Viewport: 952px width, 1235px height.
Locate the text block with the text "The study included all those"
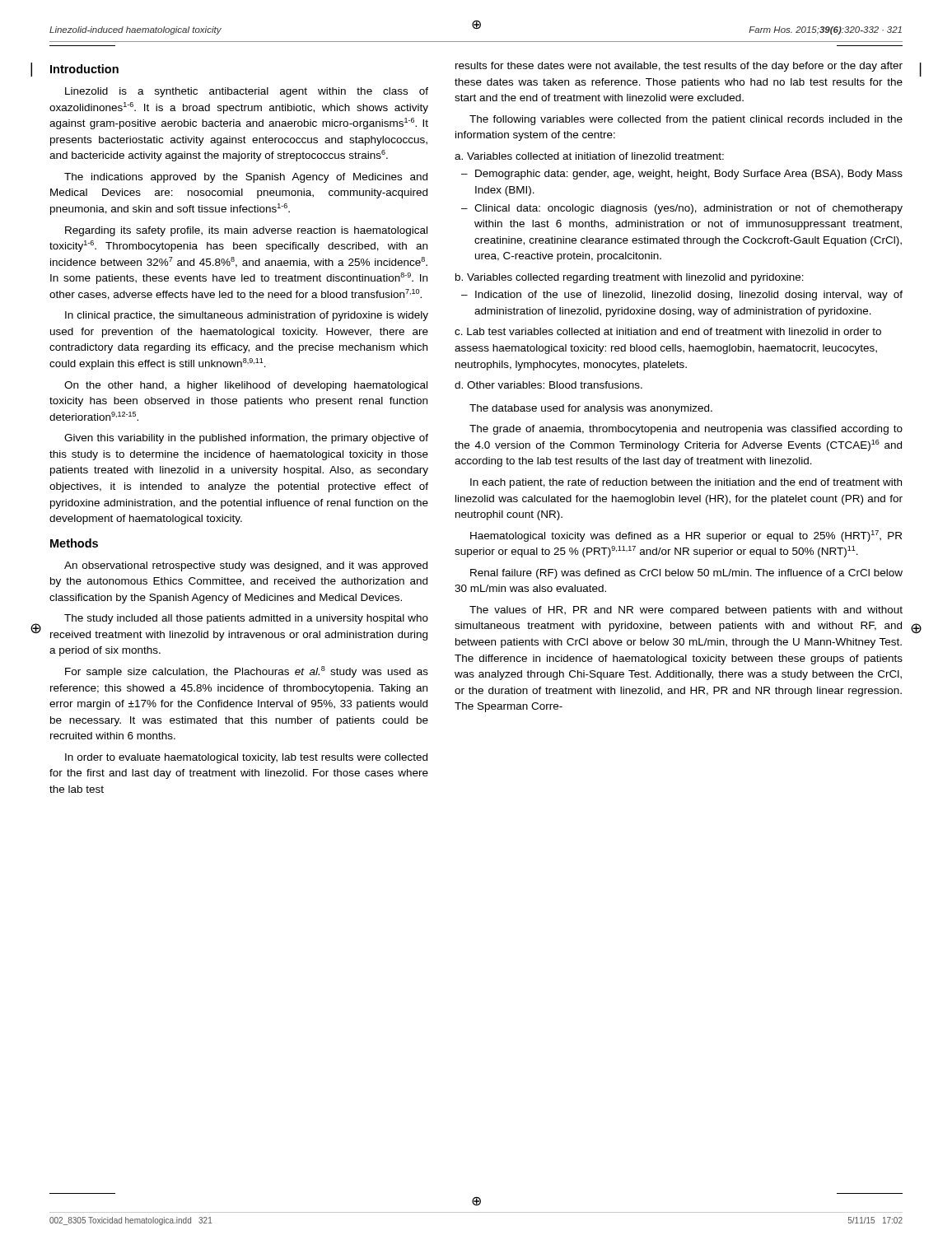click(x=239, y=635)
